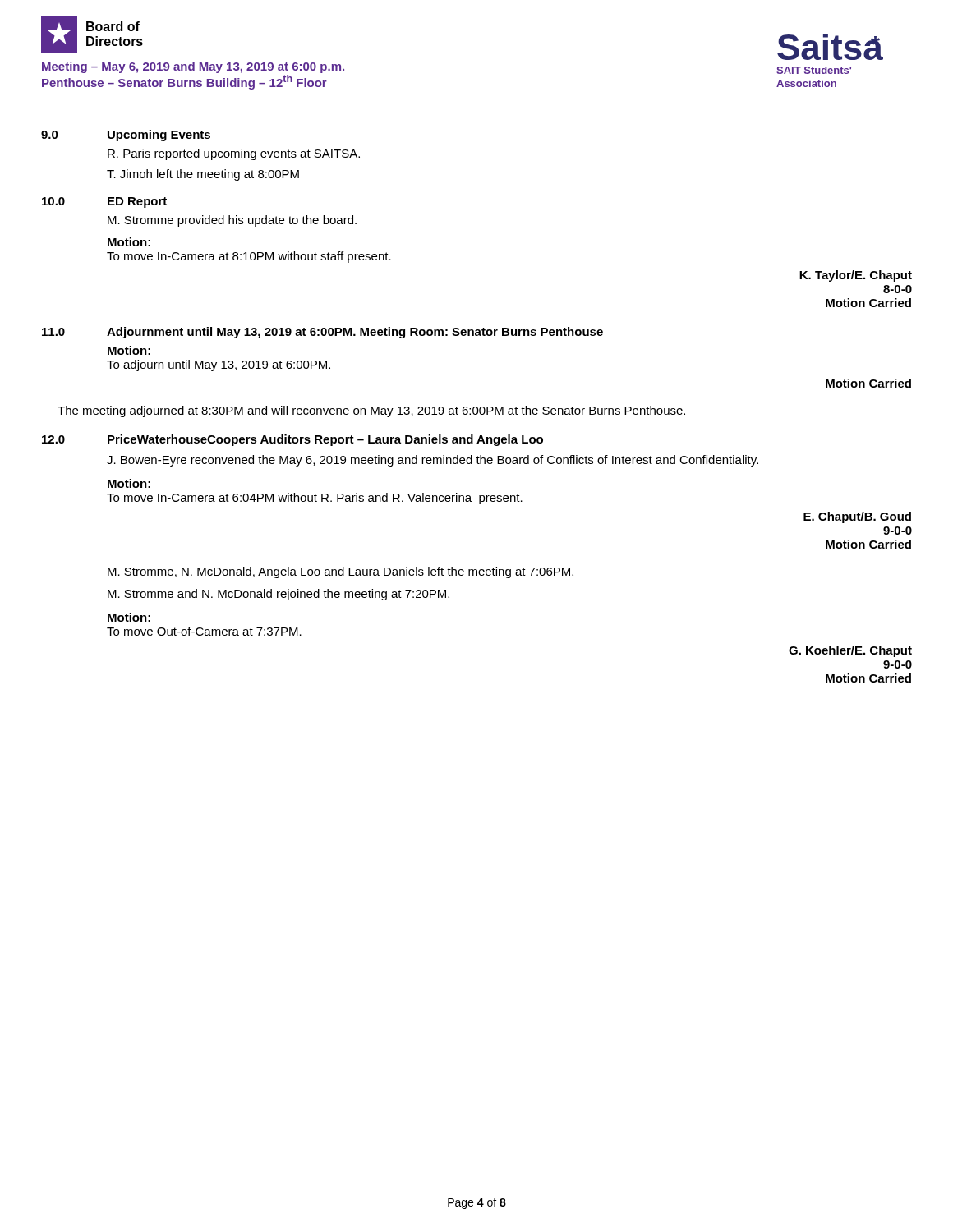Select the region starting "M. Stromme, N. McDonald, Angela Loo"
This screenshot has width=953, height=1232.
click(341, 571)
